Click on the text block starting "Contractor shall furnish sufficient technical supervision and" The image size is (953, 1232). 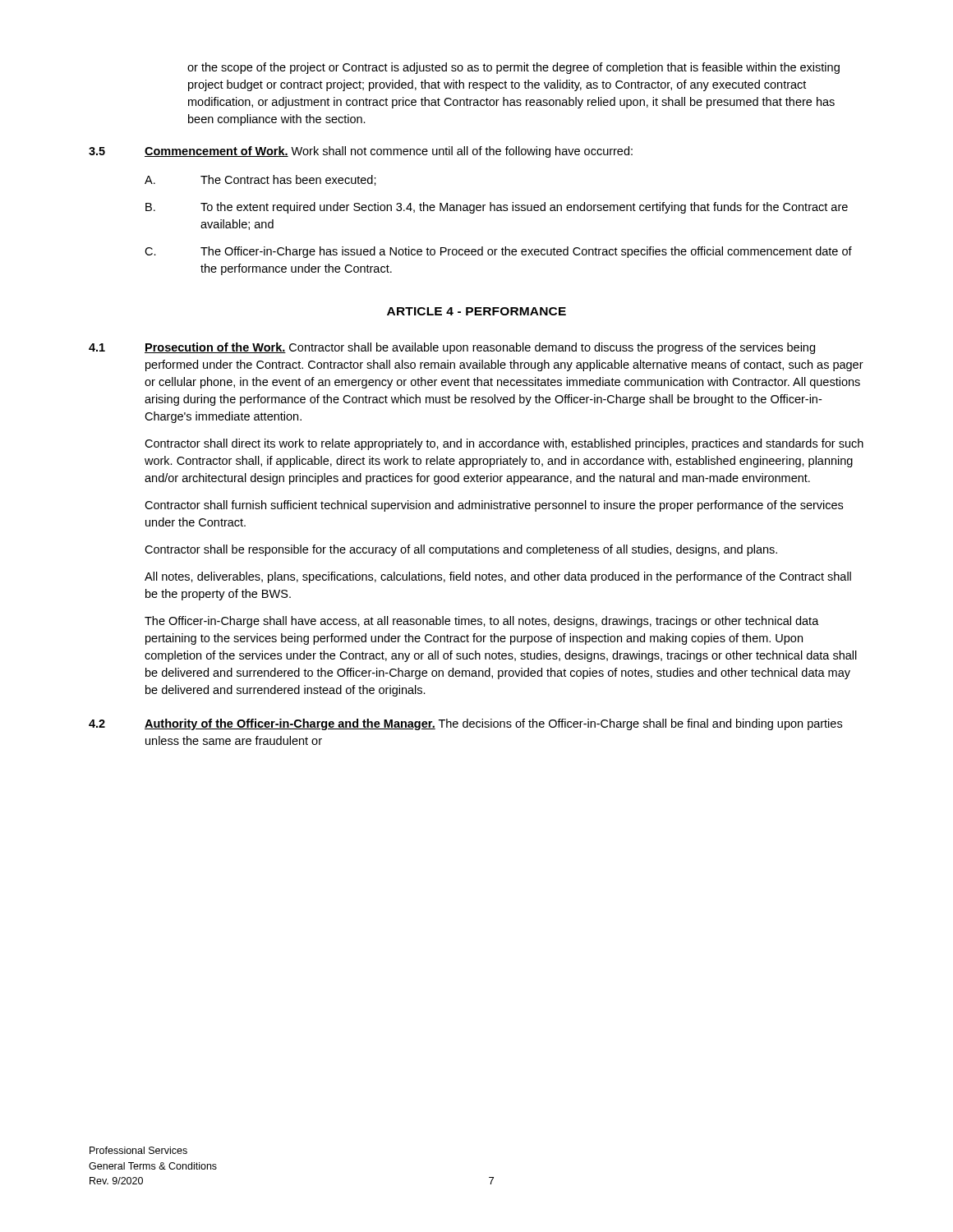point(494,514)
